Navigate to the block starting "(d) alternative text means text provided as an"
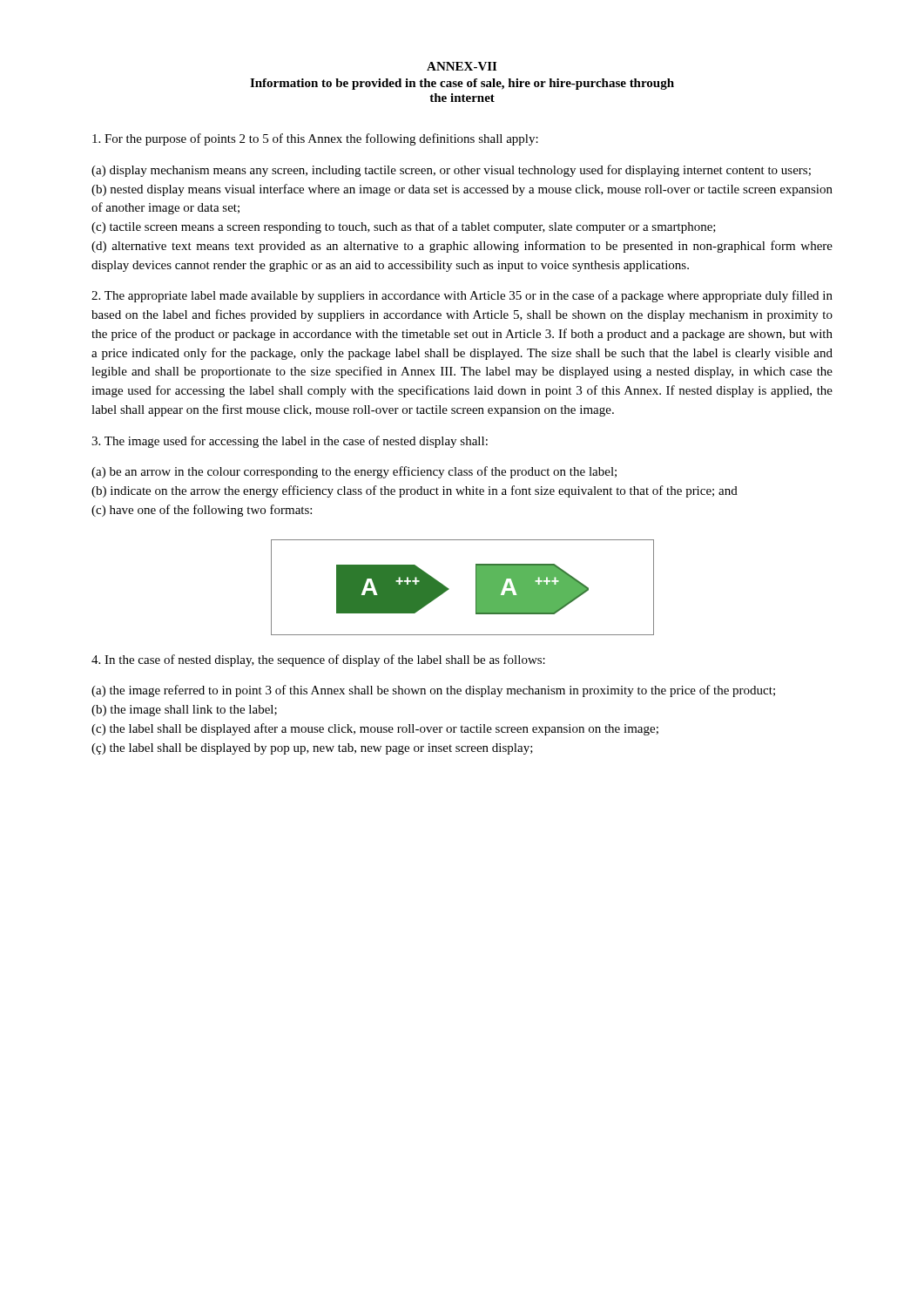Image resolution: width=924 pixels, height=1307 pixels. (x=462, y=255)
